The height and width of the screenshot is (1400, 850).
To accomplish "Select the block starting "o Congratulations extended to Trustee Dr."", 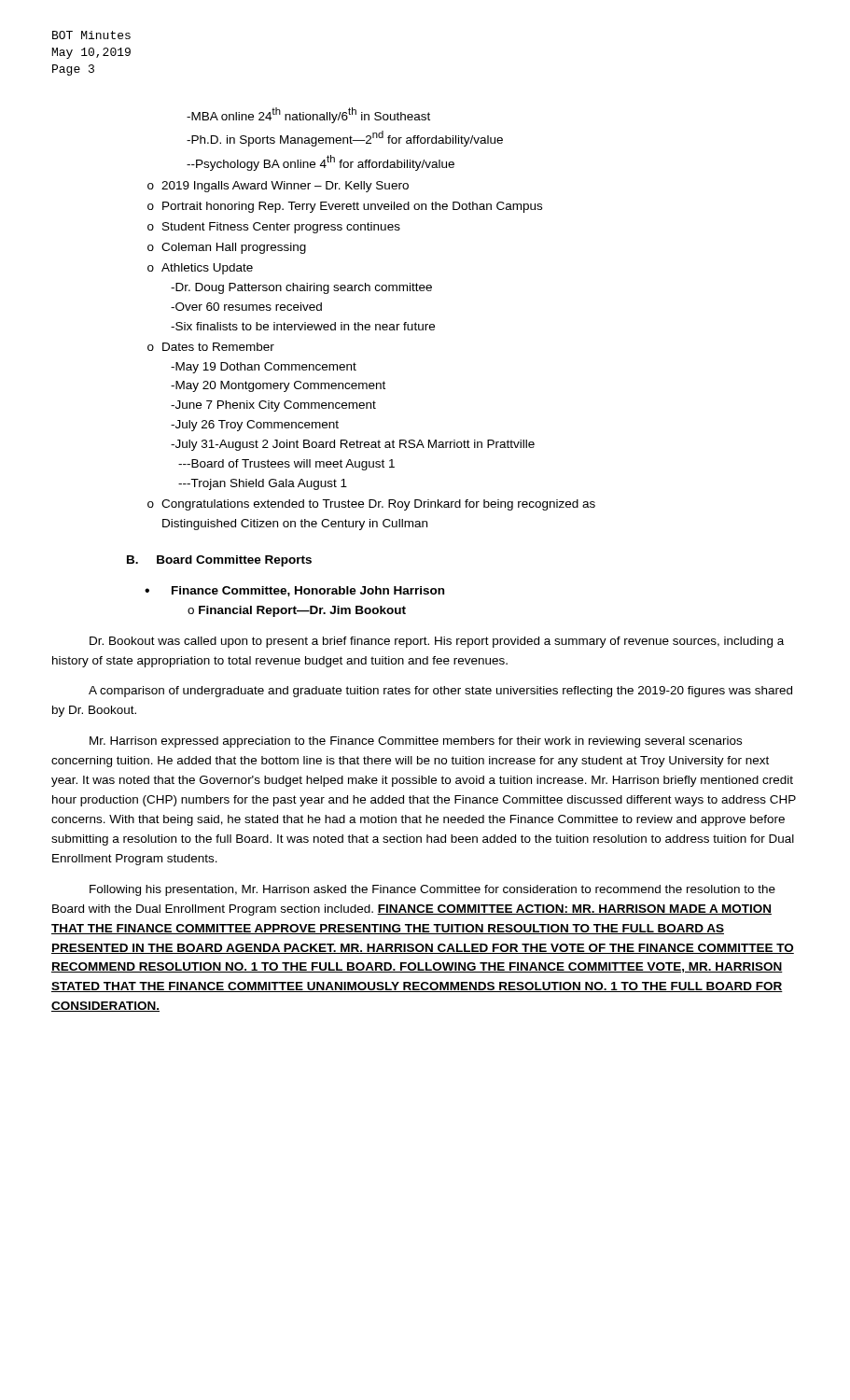I will click(x=462, y=514).
